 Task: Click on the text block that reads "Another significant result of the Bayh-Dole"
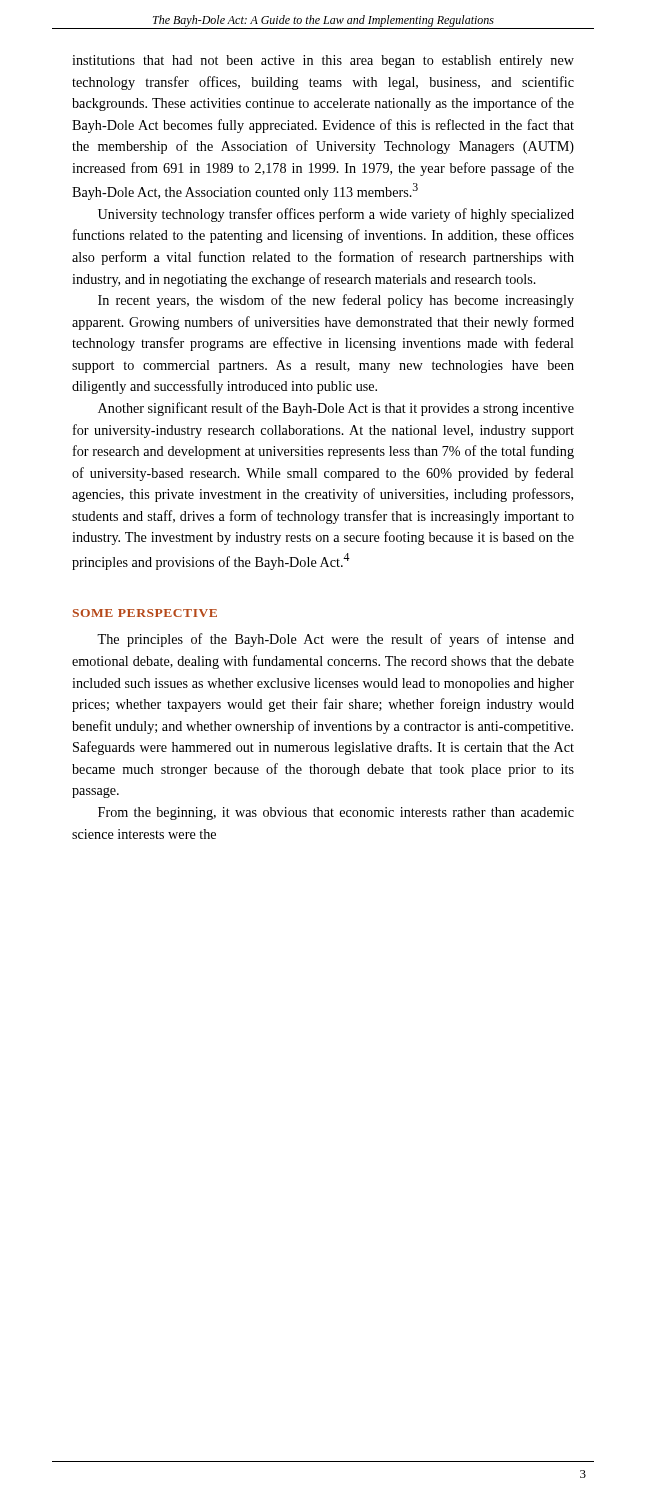click(x=323, y=486)
